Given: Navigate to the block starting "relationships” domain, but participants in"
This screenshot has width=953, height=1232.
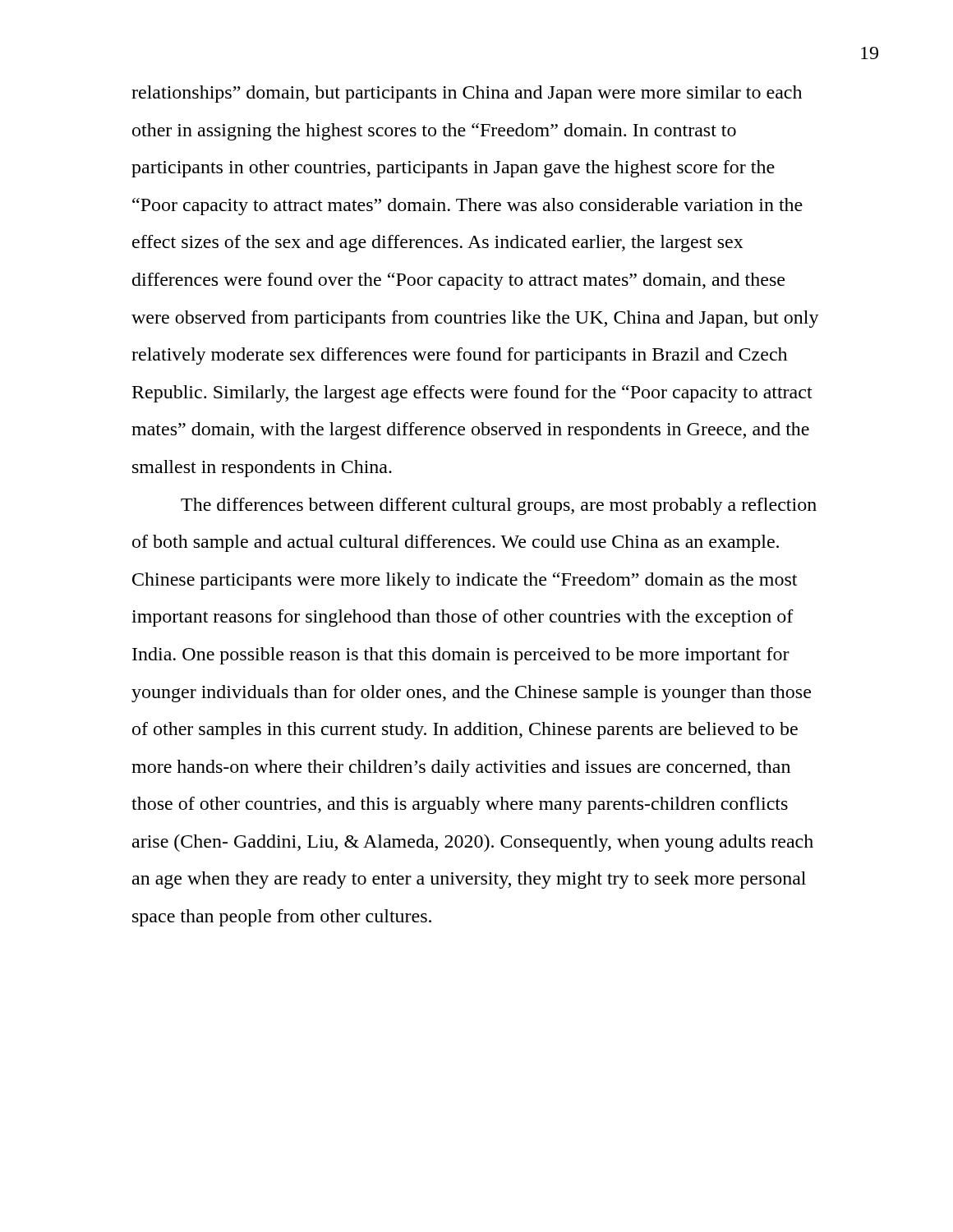Looking at the screenshot, I should point(475,279).
